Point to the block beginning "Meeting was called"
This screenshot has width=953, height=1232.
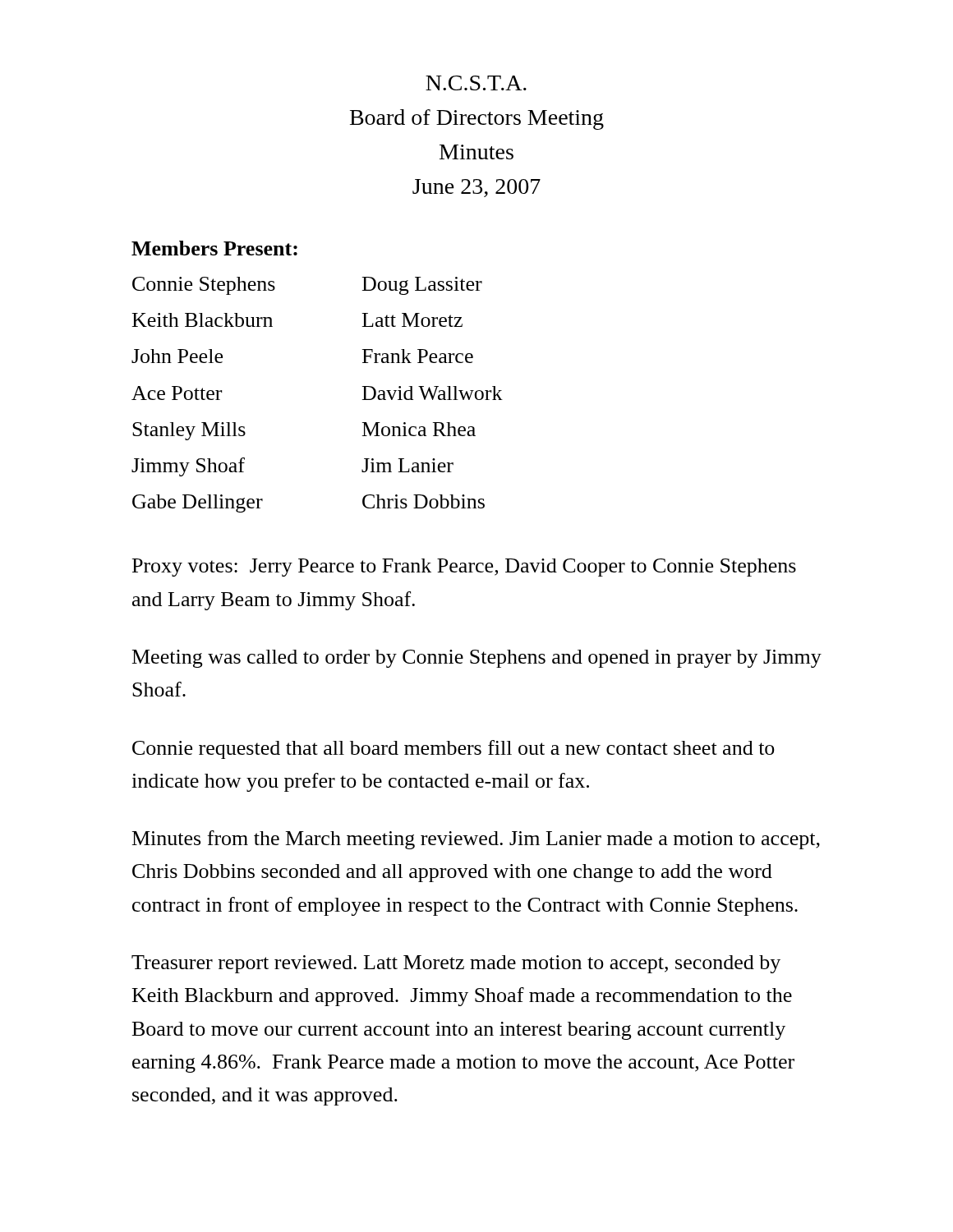pos(476,673)
